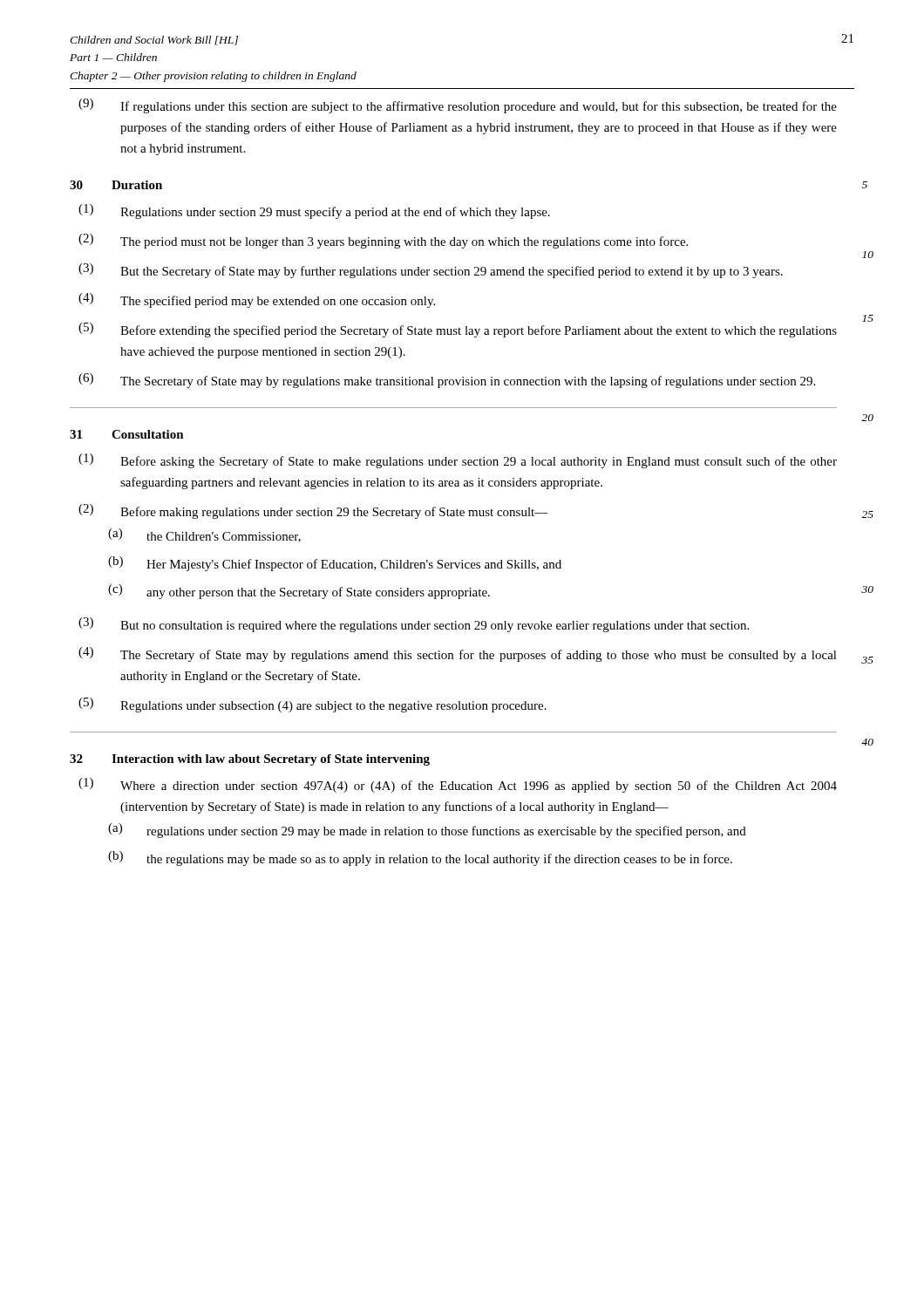Find the list item that reads "(1) Before asking the Secretary"
924x1308 pixels.
453,472
